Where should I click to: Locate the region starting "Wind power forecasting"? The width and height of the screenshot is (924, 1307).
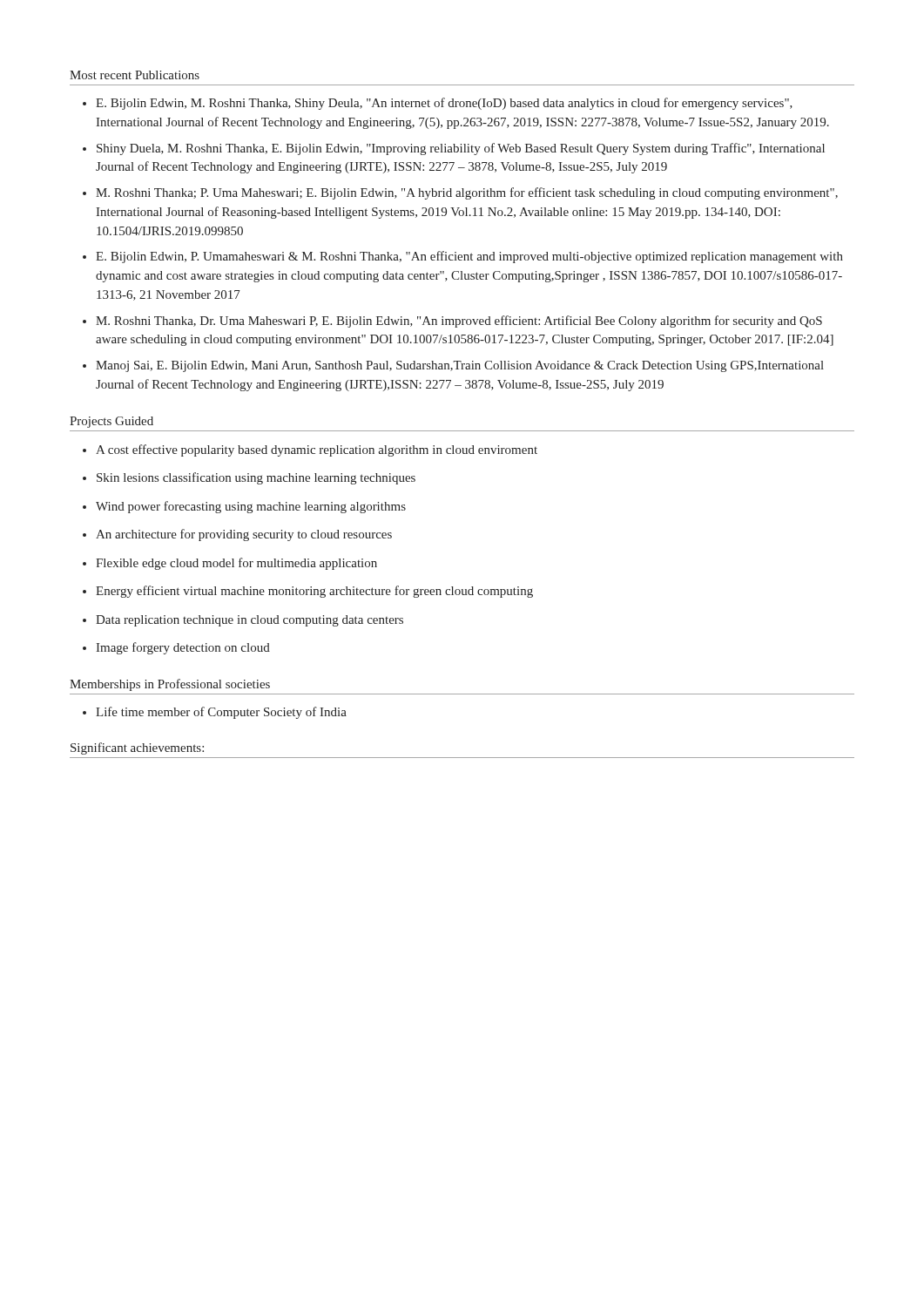[x=251, y=506]
